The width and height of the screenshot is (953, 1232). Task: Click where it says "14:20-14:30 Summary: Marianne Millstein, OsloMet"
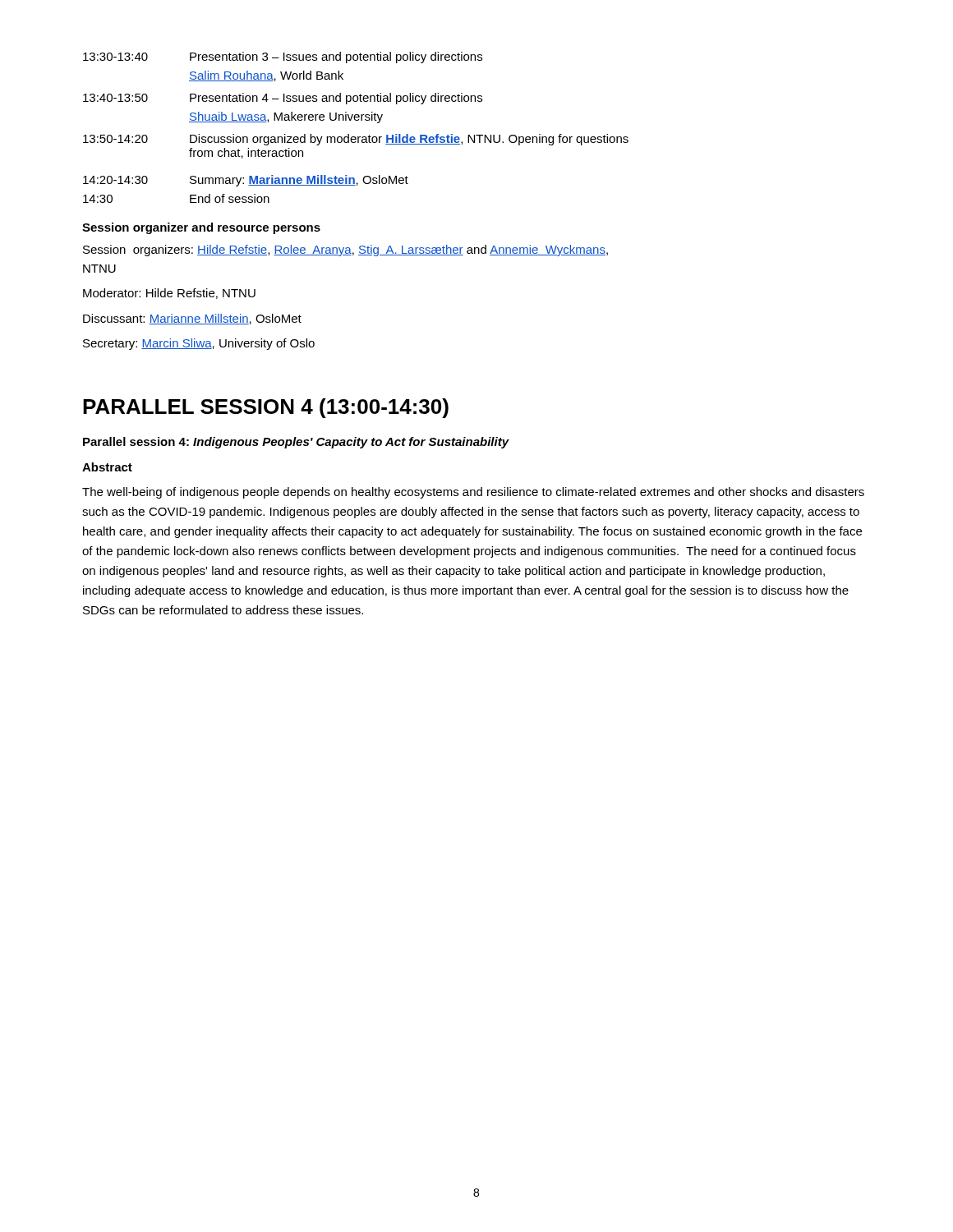pyautogui.click(x=246, y=181)
